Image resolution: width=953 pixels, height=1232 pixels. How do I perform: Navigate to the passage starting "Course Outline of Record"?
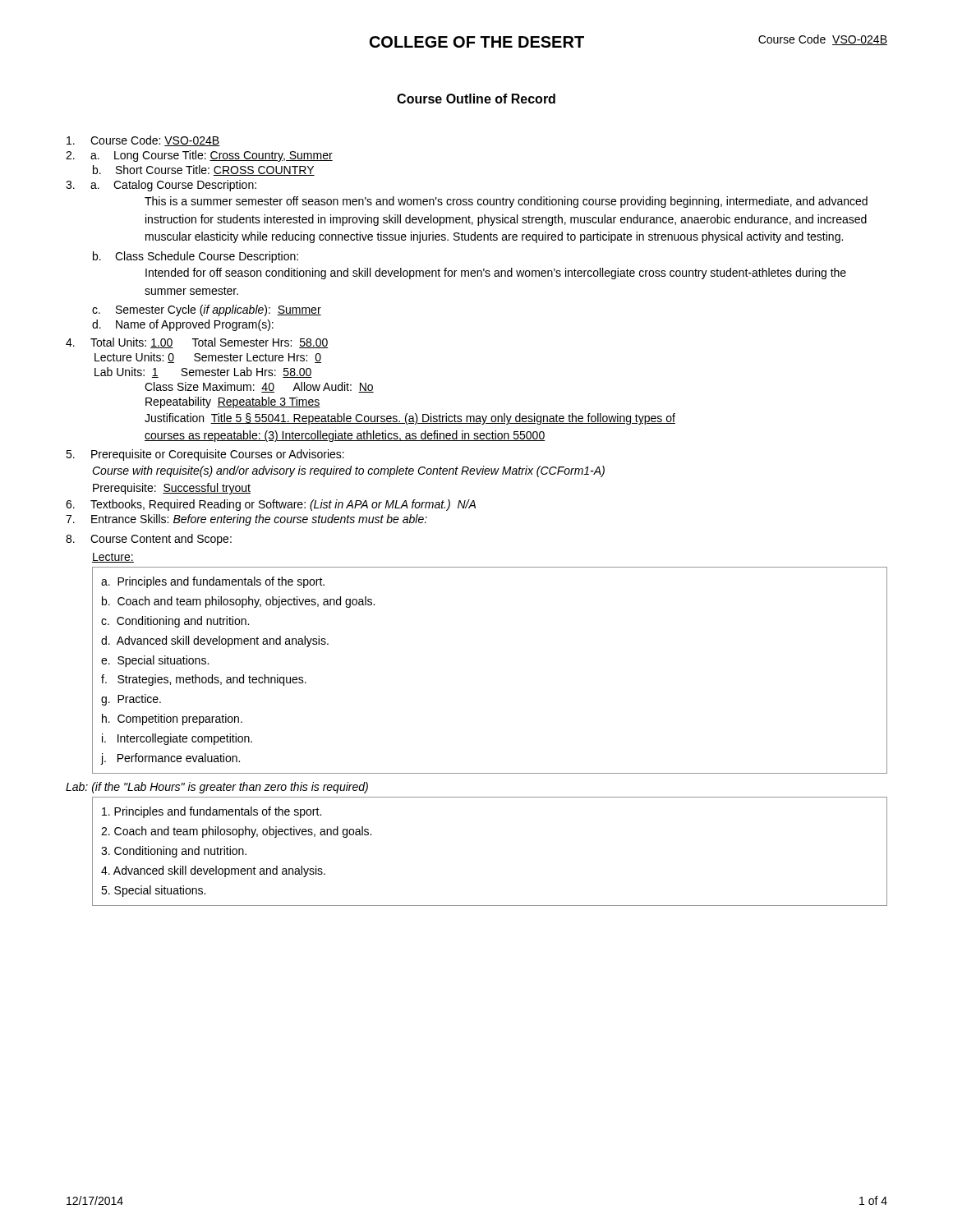point(476,99)
